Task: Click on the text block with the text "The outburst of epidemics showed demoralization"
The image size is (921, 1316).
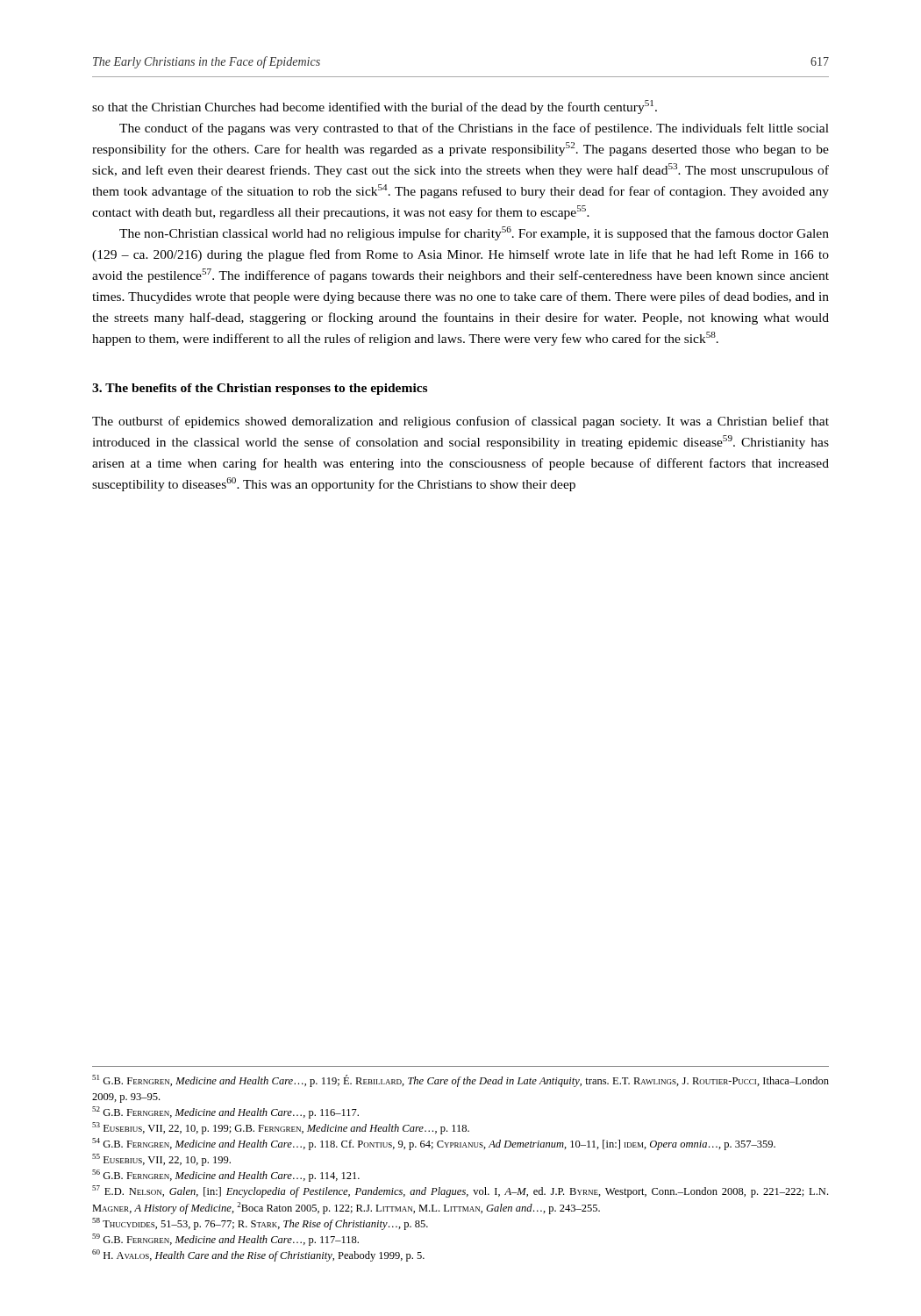Action: click(x=460, y=453)
